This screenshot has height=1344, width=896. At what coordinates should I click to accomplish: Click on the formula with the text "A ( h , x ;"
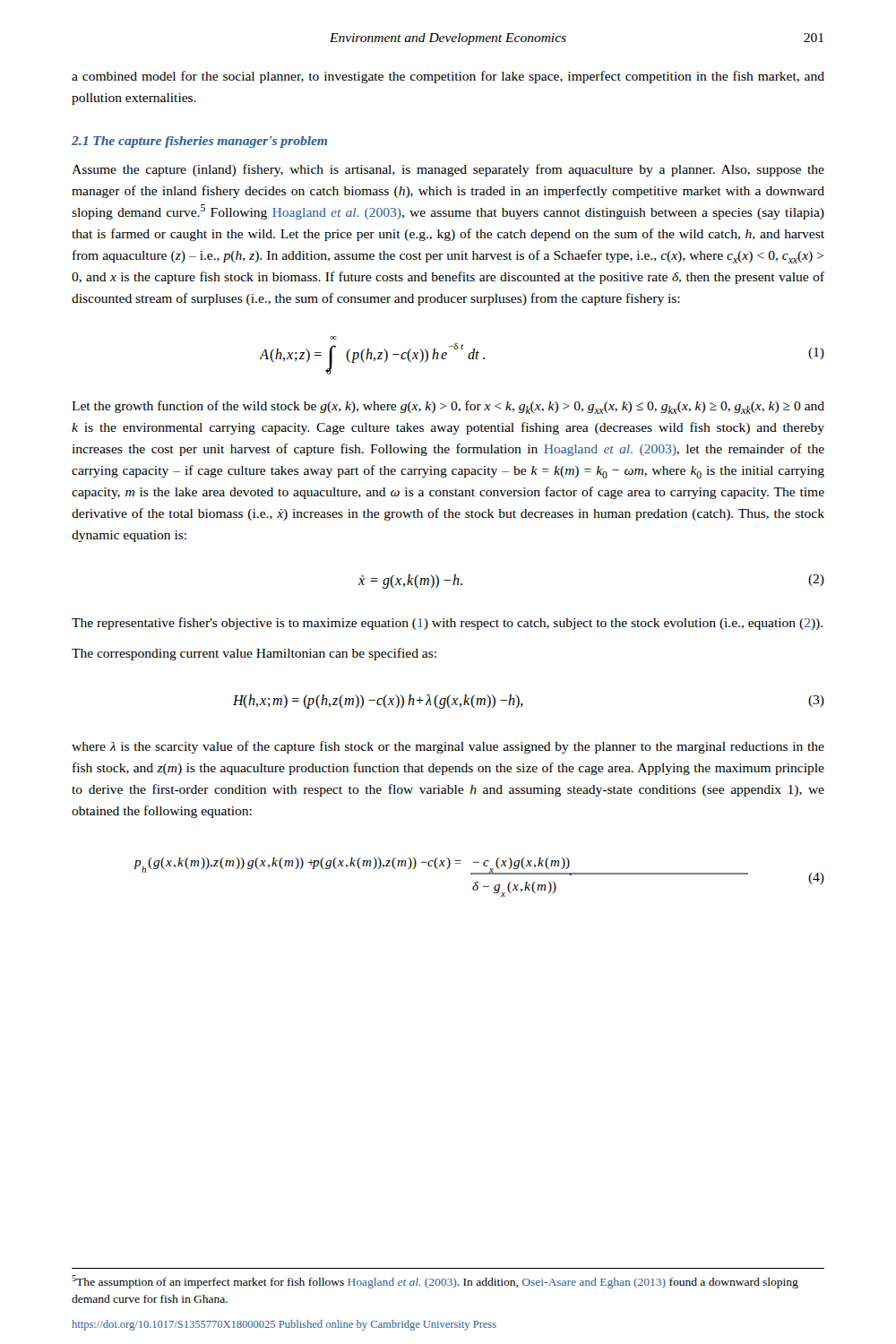coord(333,338)
